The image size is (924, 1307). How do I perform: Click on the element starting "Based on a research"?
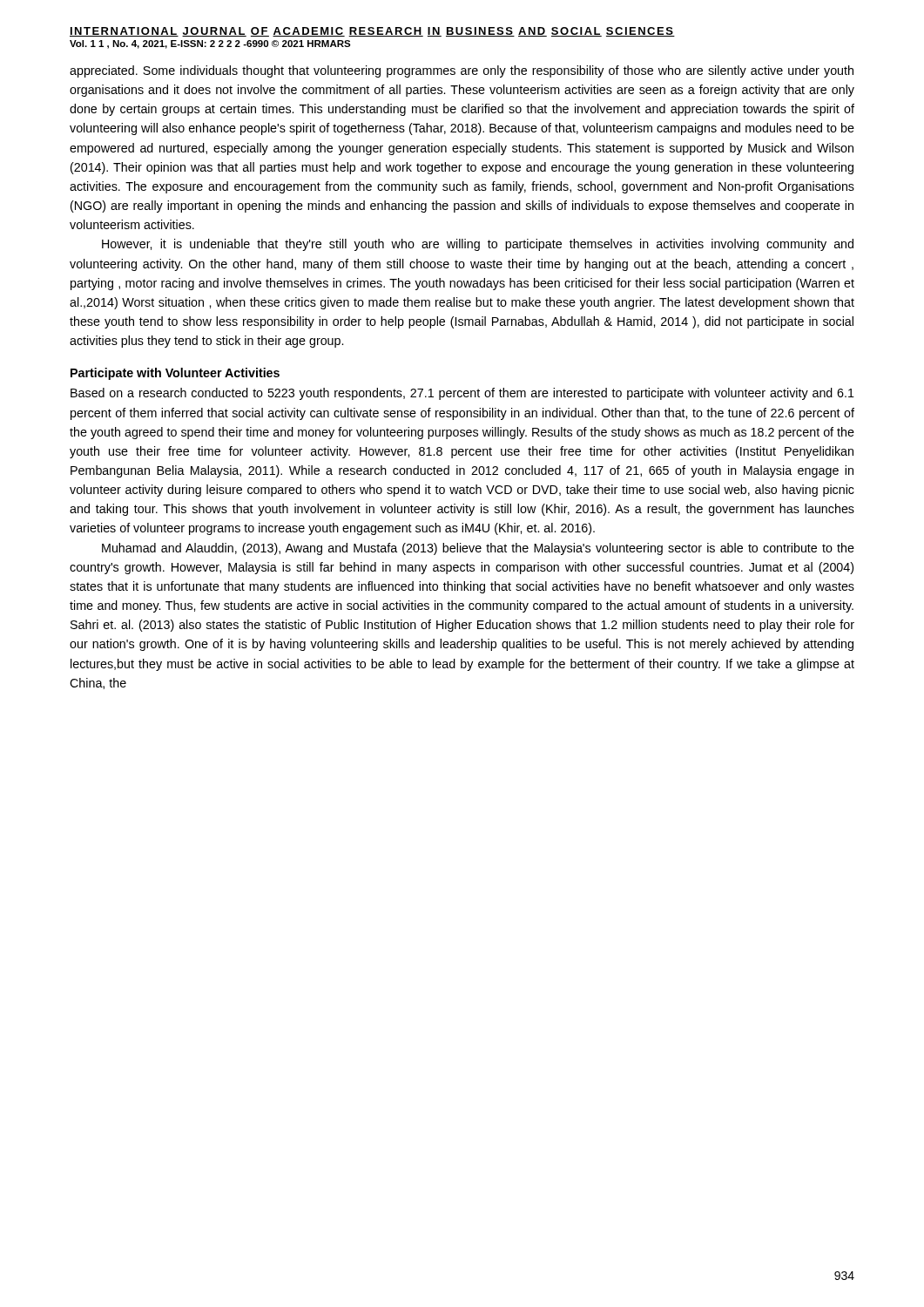coord(462,538)
